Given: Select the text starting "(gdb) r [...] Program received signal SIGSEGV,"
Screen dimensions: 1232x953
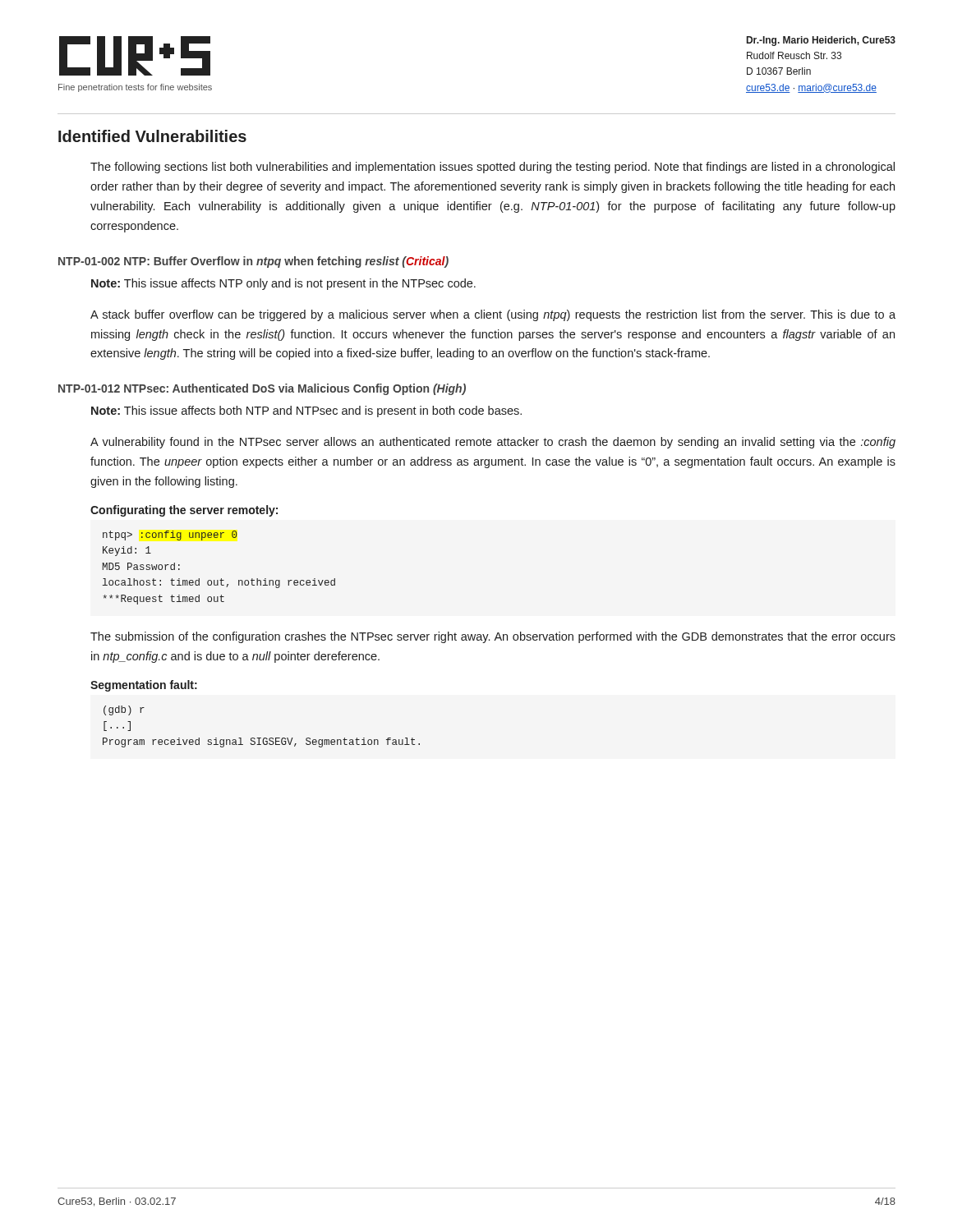Looking at the screenshot, I should [262, 726].
